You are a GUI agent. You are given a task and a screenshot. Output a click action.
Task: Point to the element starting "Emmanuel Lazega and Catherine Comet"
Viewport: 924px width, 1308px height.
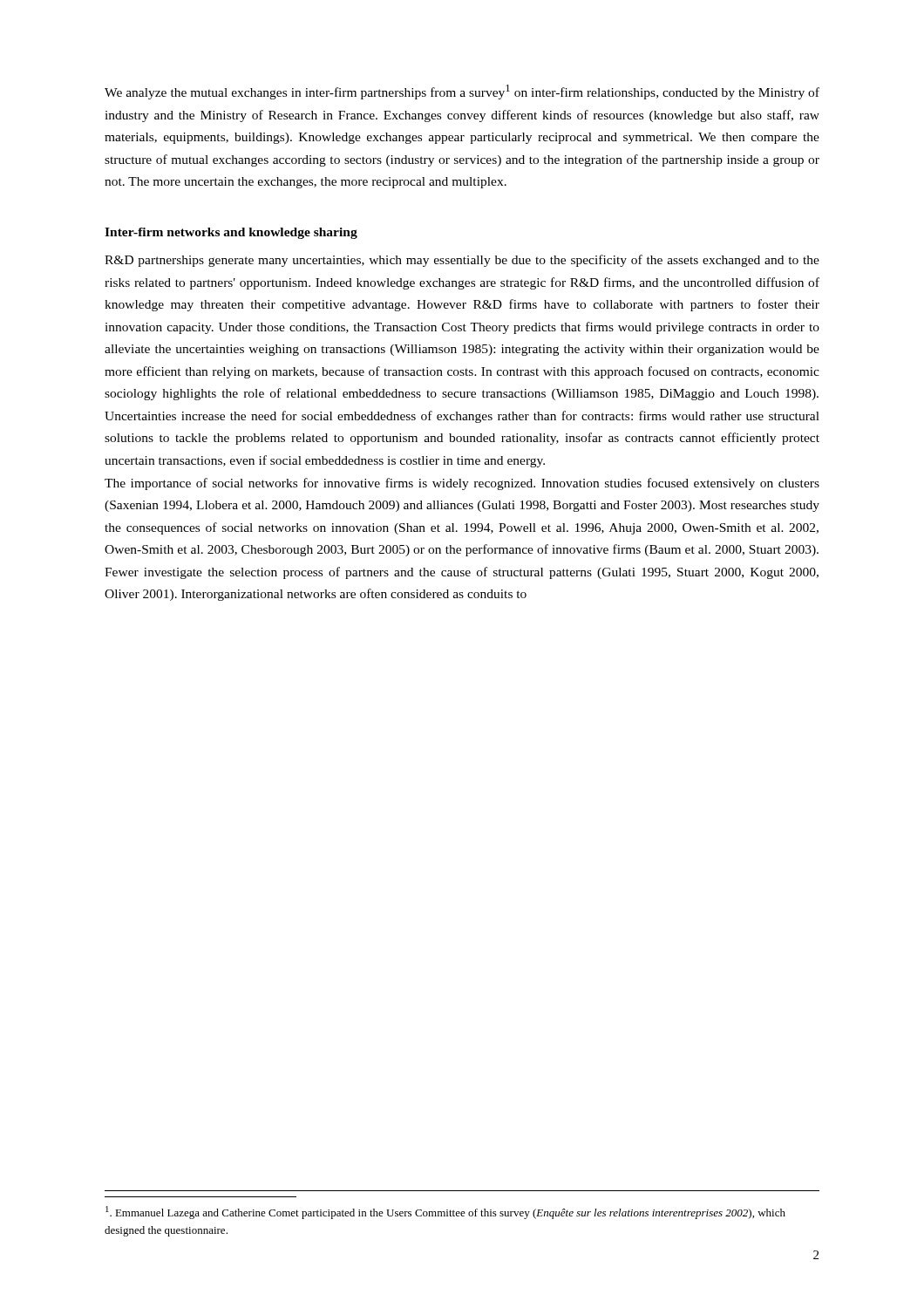coord(445,1216)
